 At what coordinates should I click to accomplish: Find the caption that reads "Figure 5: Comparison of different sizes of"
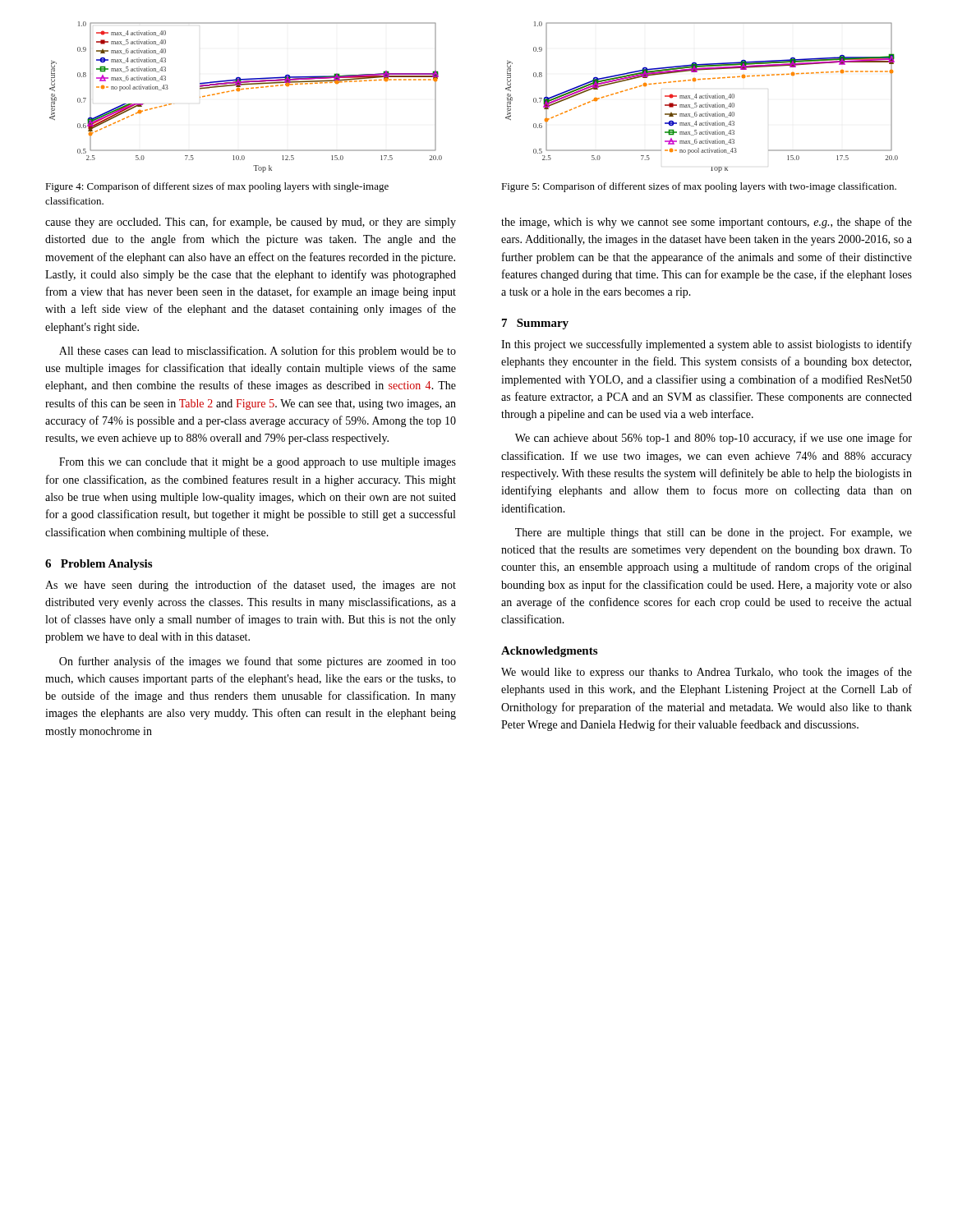point(699,186)
